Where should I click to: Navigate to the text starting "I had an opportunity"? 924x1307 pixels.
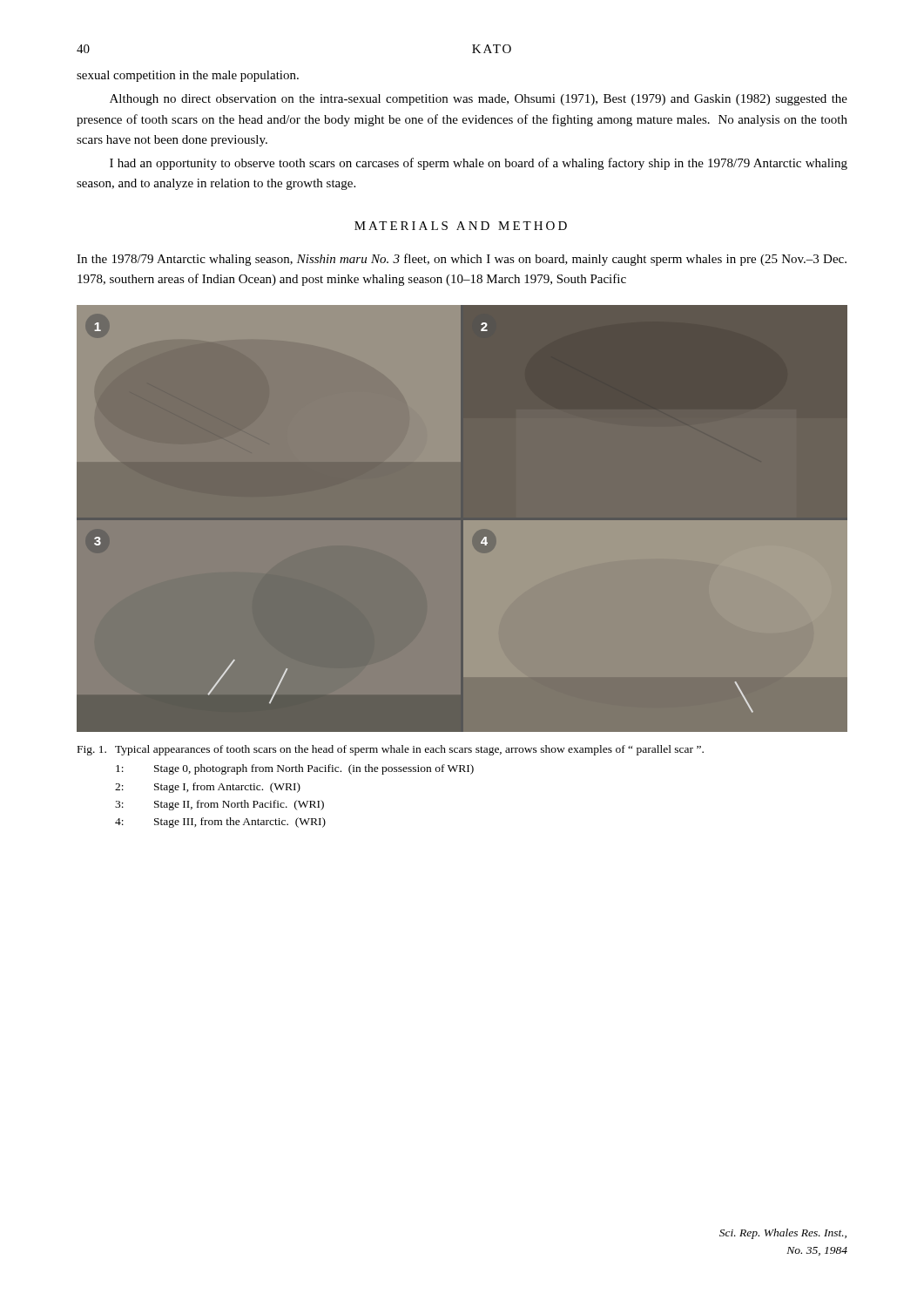[462, 173]
